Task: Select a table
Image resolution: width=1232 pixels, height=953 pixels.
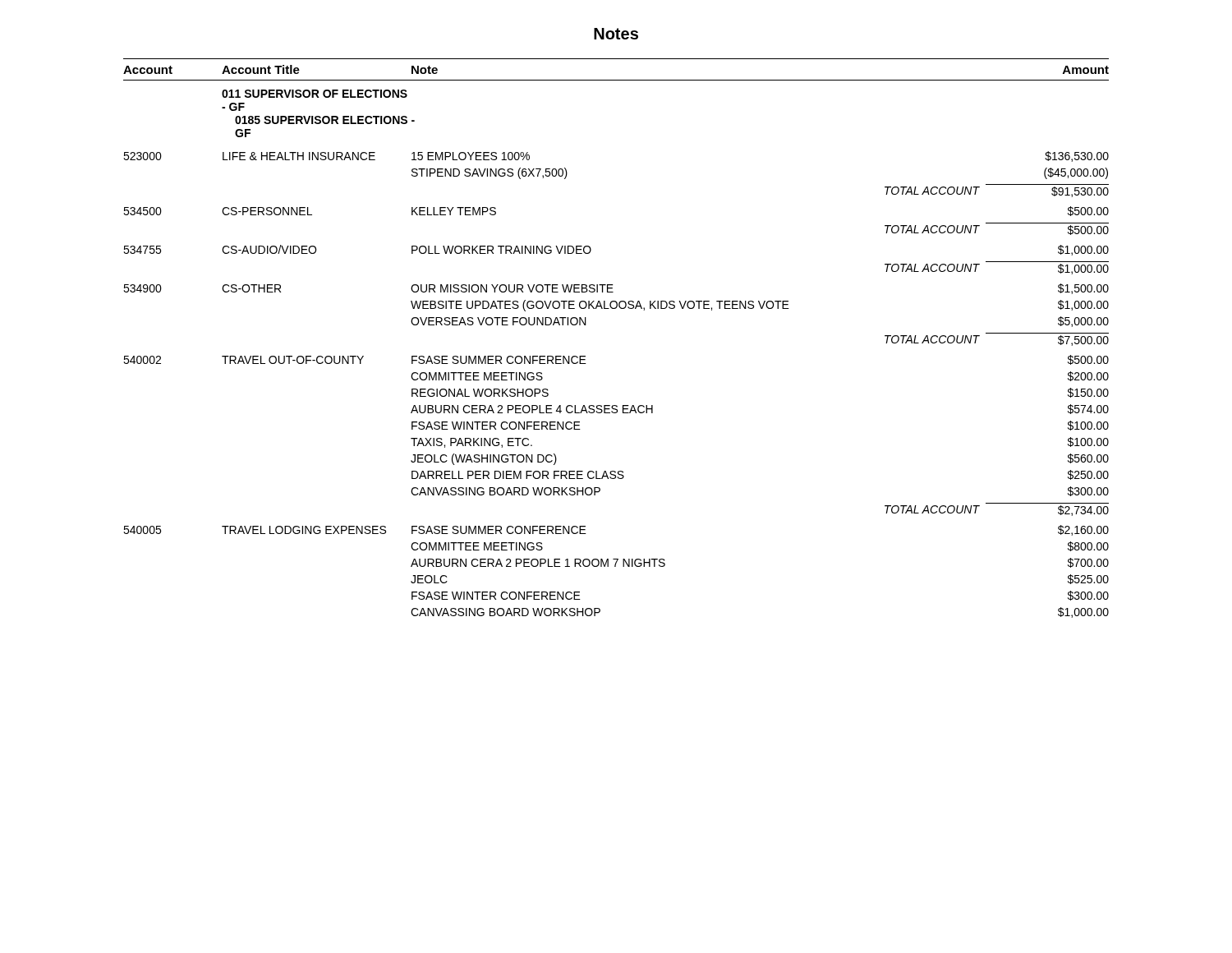Action: [616, 340]
